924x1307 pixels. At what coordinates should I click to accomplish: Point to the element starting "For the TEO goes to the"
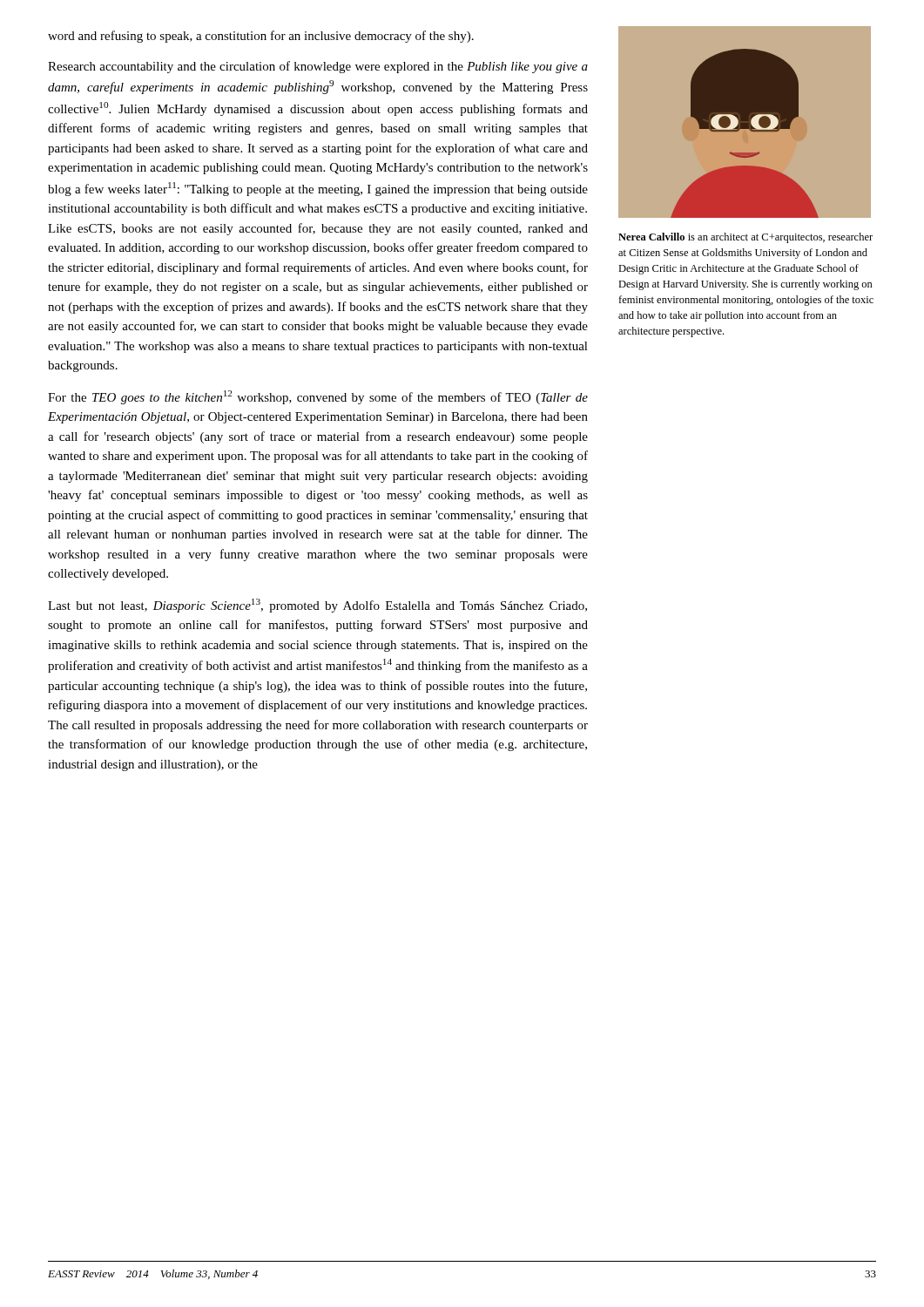[x=318, y=484]
